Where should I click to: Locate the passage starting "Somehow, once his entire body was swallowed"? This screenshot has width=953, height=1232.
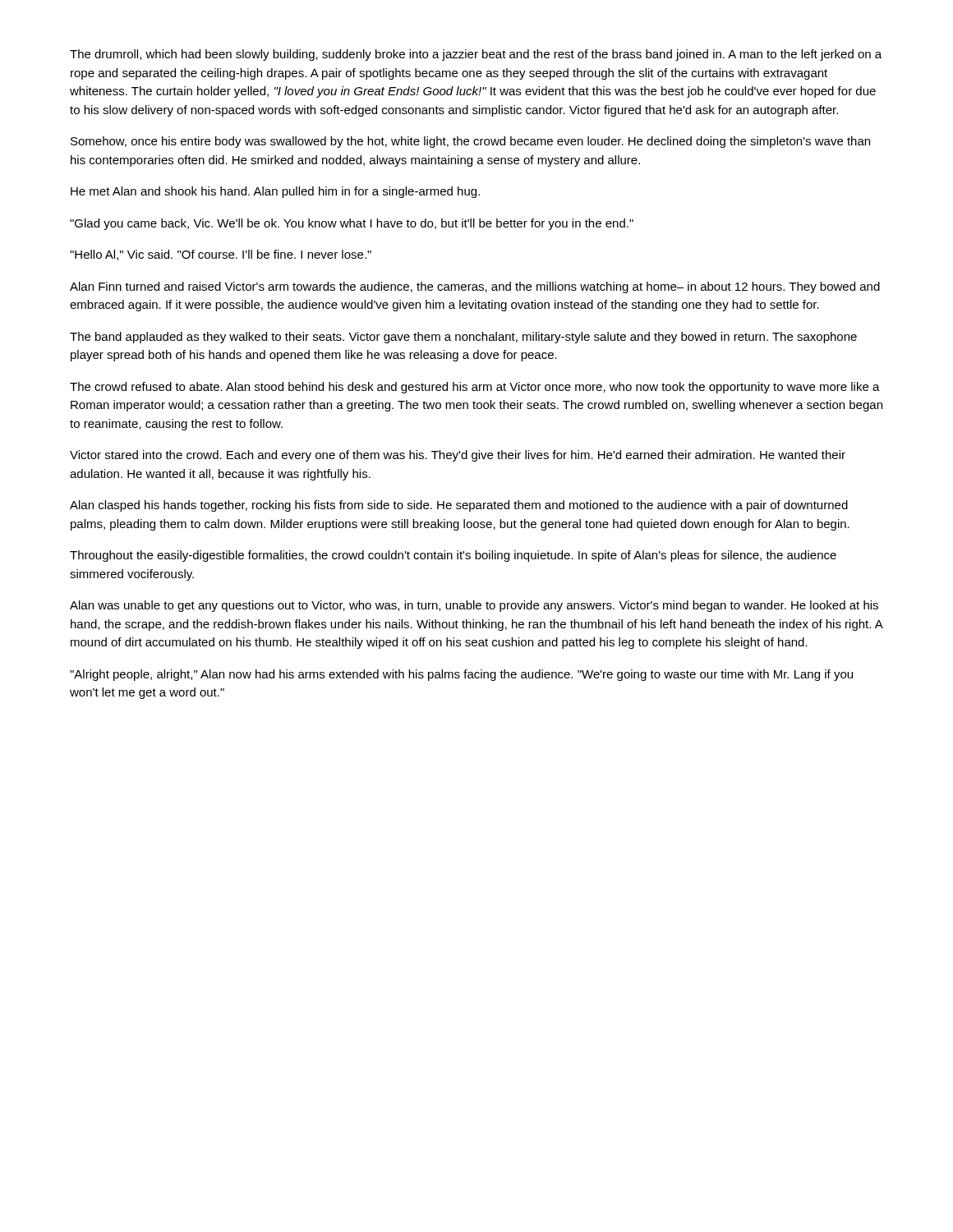pyautogui.click(x=470, y=150)
